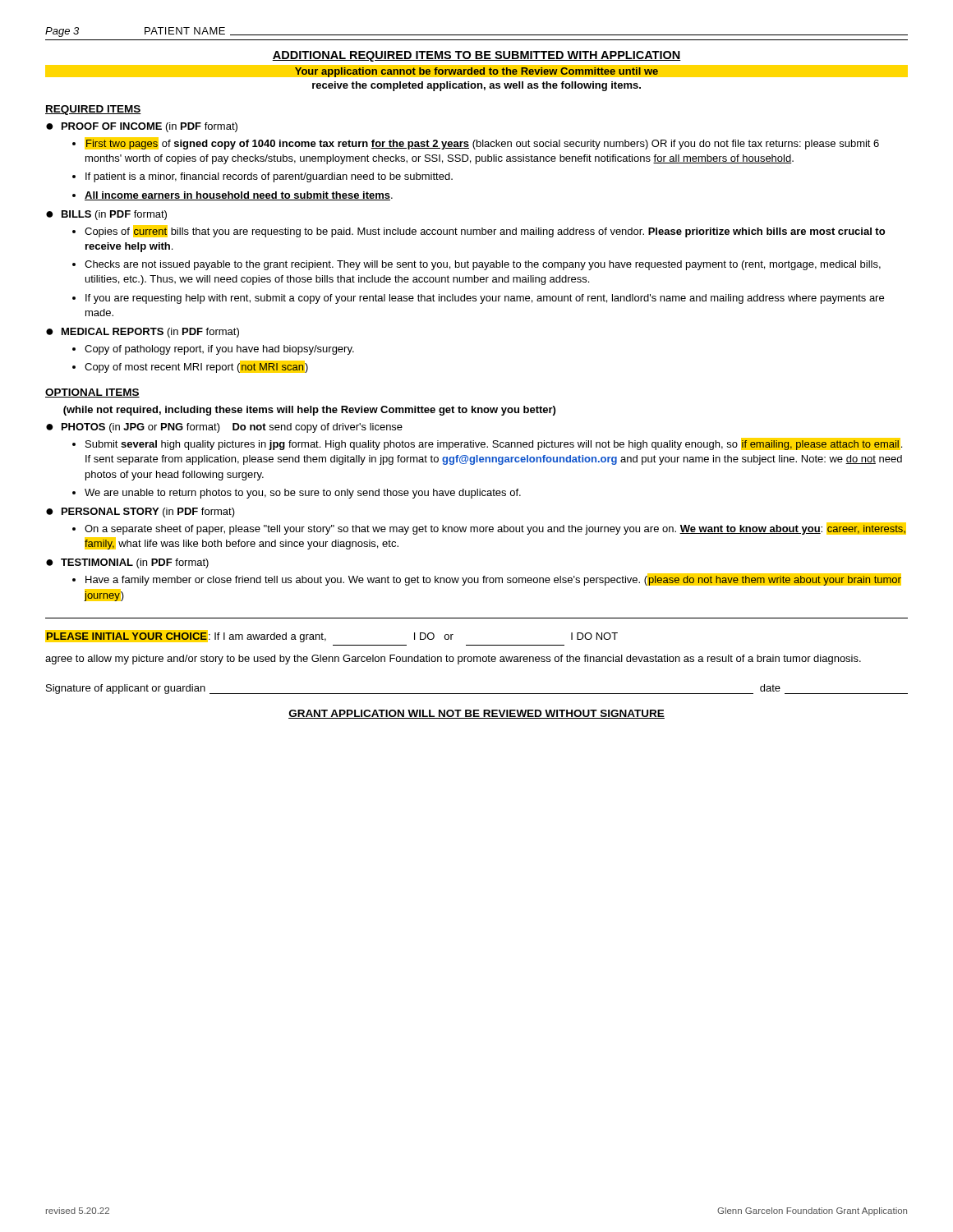Select the region starting "● PHOTOS (in JPG"
This screenshot has width=953, height=1232.
click(x=224, y=427)
